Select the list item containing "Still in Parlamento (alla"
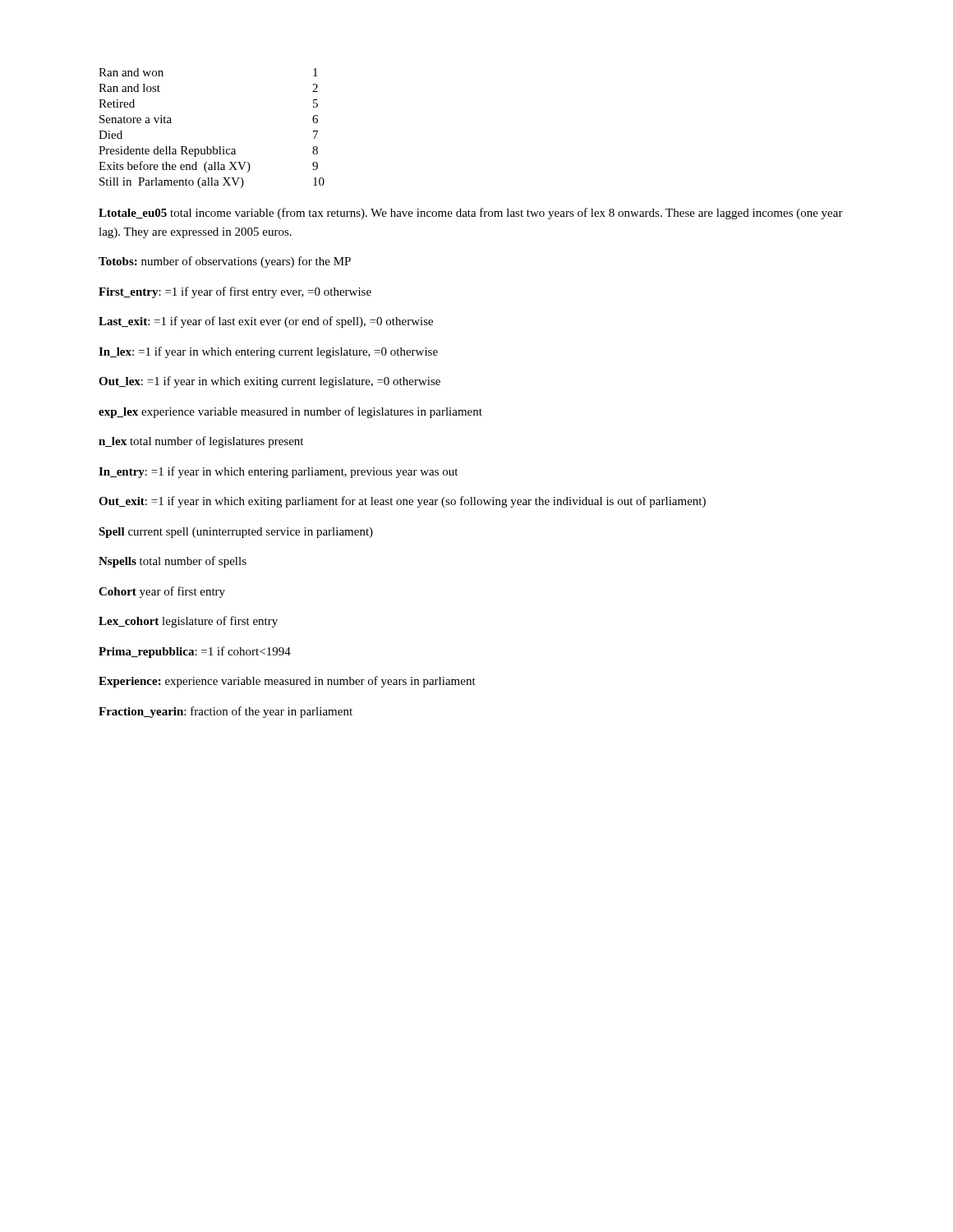 pos(222,182)
